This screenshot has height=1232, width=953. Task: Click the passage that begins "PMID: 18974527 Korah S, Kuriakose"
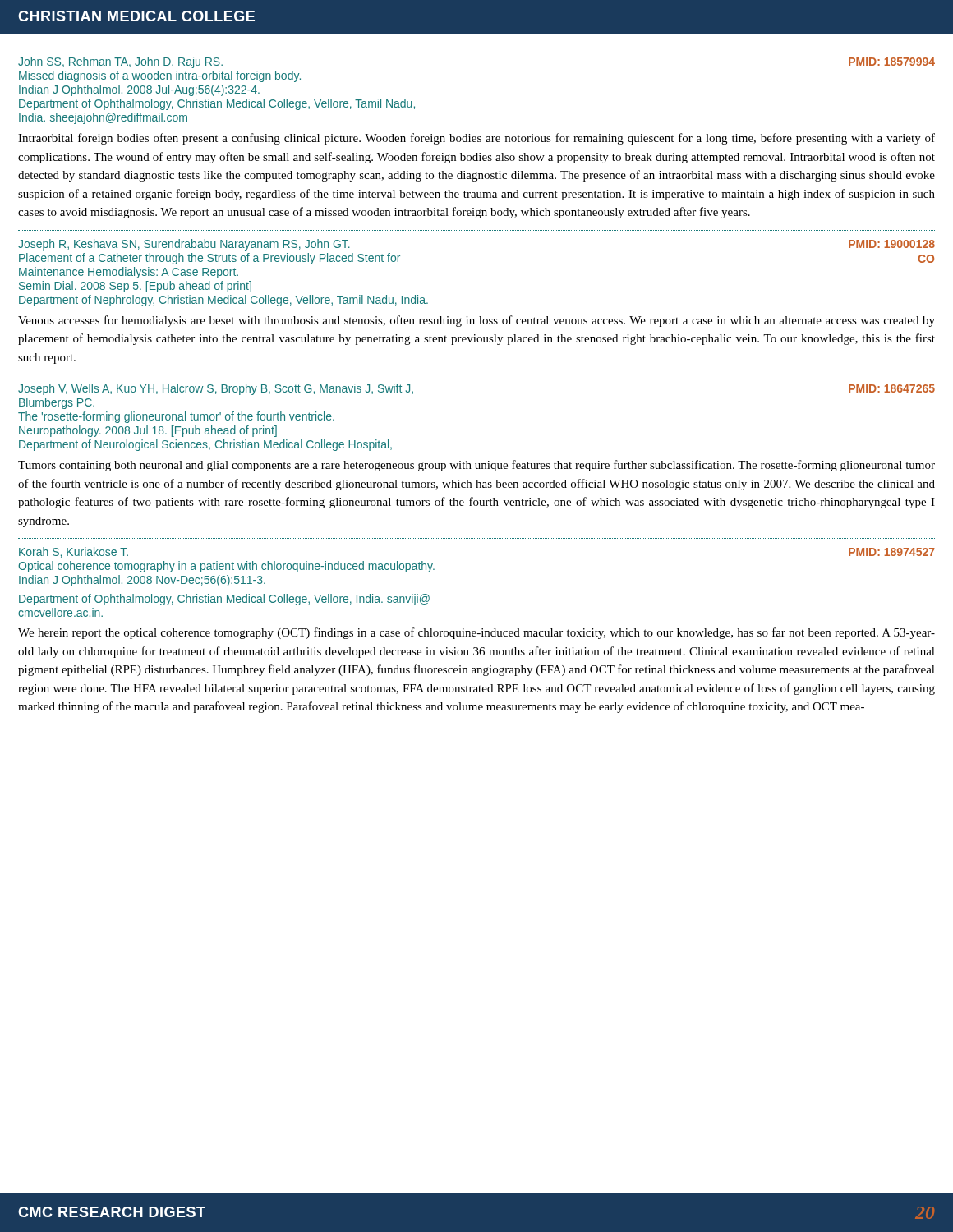tap(75, 552)
